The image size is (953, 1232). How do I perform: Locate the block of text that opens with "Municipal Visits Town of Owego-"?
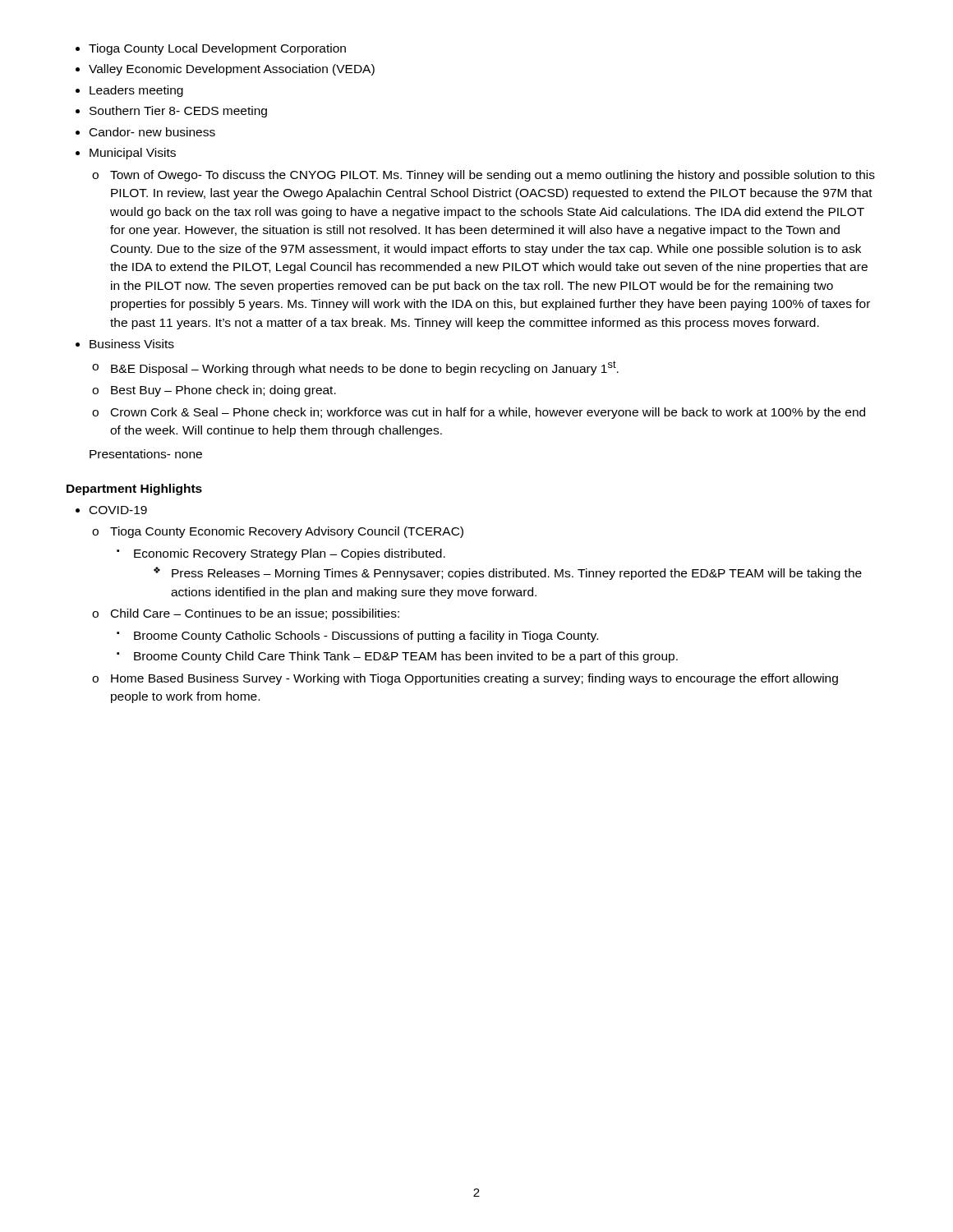pyautogui.click(x=484, y=239)
